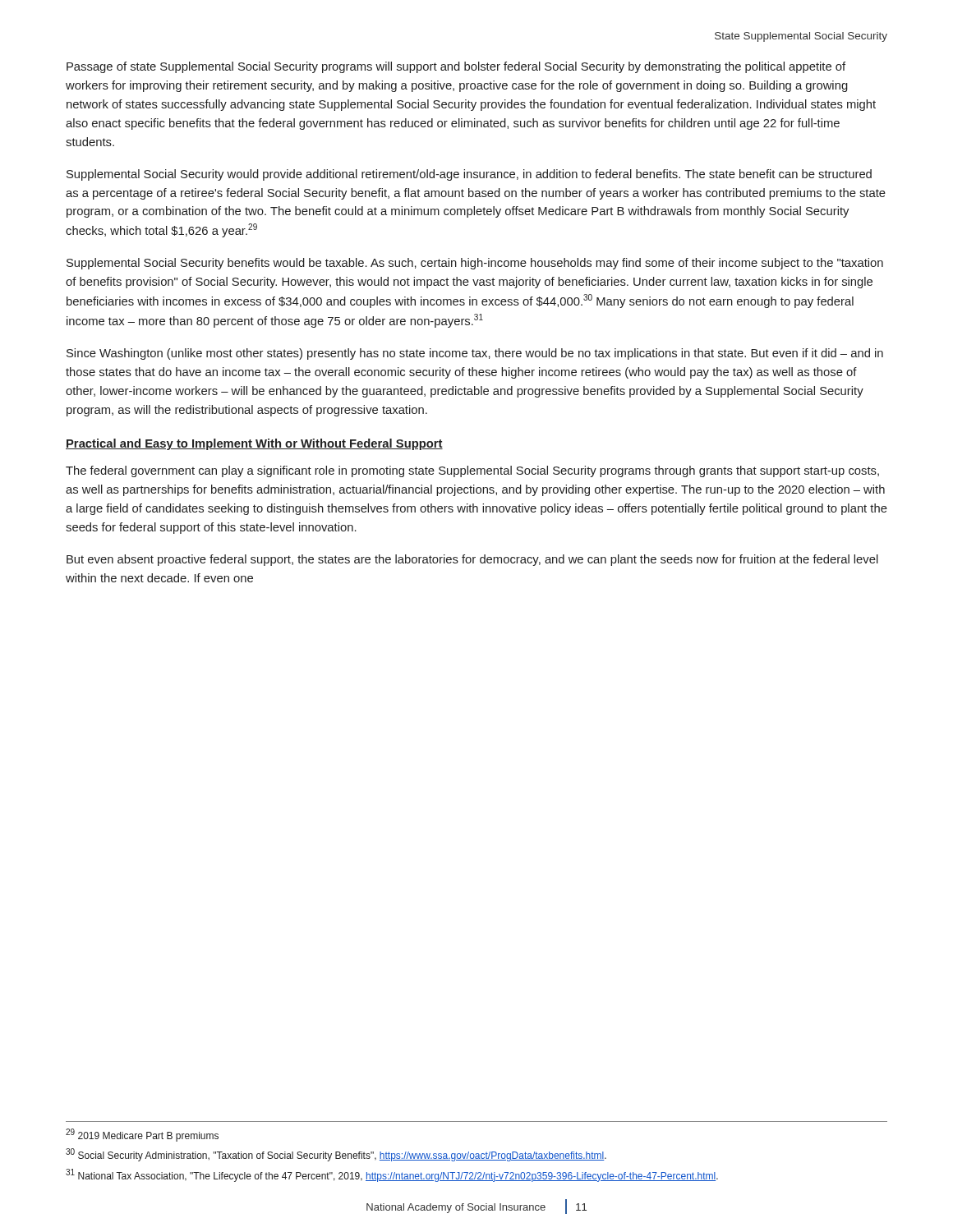Point to the text block starting "But even absent proactive federal support,"
Image resolution: width=953 pixels, height=1232 pixels.
(x=472, y=569)
